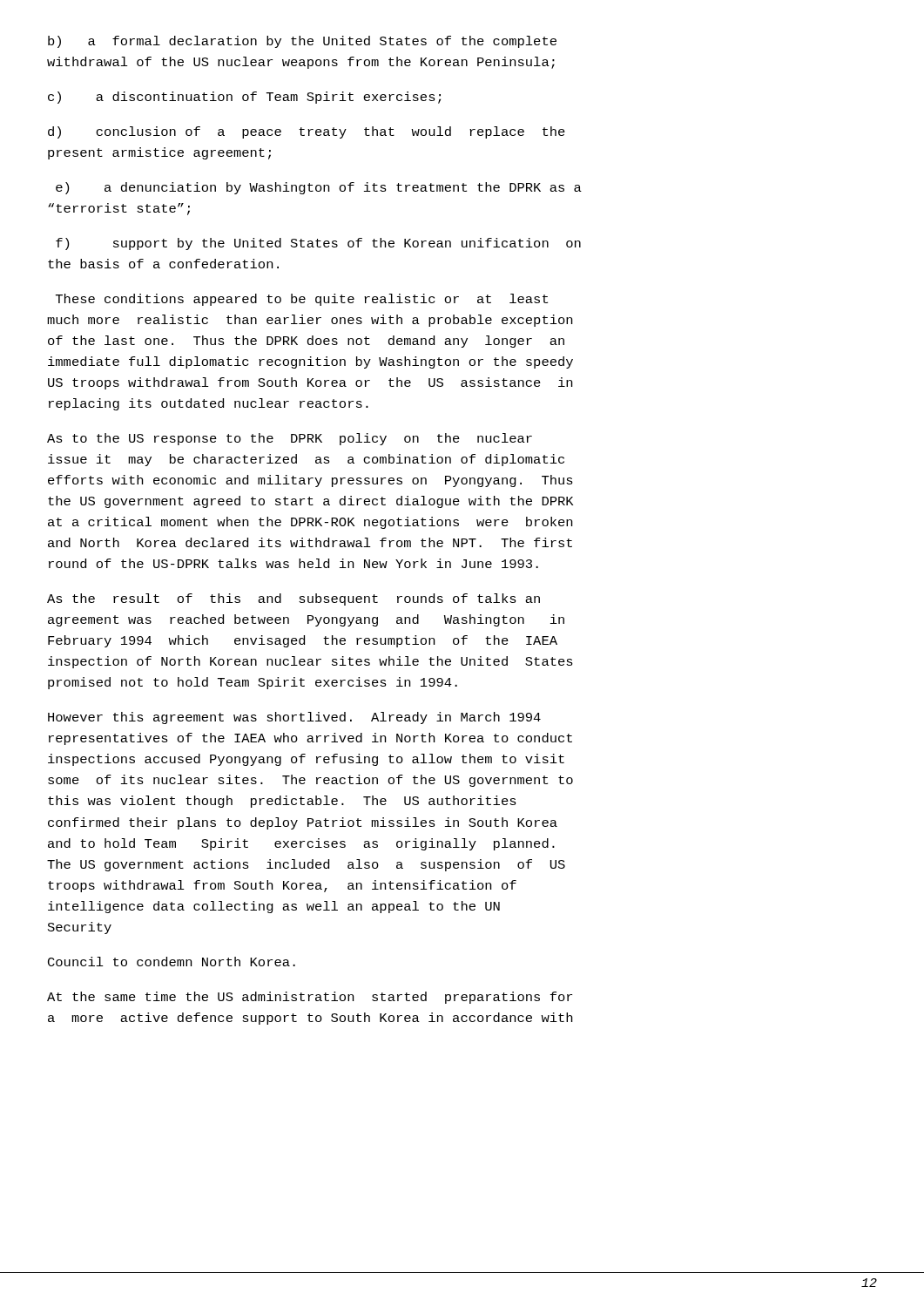The image size is (924, 1307).
Task: Select the text starting "Council to condemn North Korea."
Action: (173, 962)
